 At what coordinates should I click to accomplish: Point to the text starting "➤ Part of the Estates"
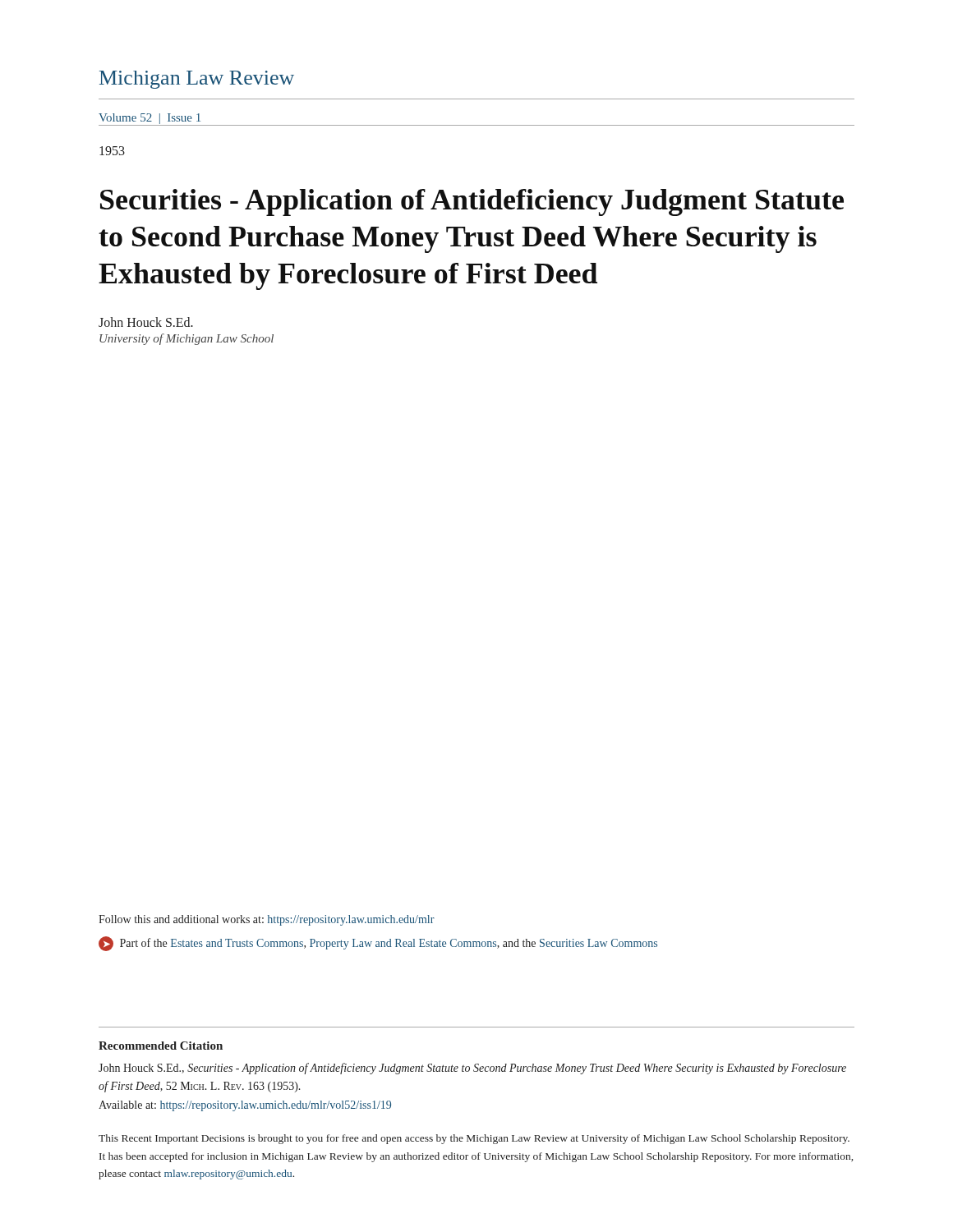point(378,944)
